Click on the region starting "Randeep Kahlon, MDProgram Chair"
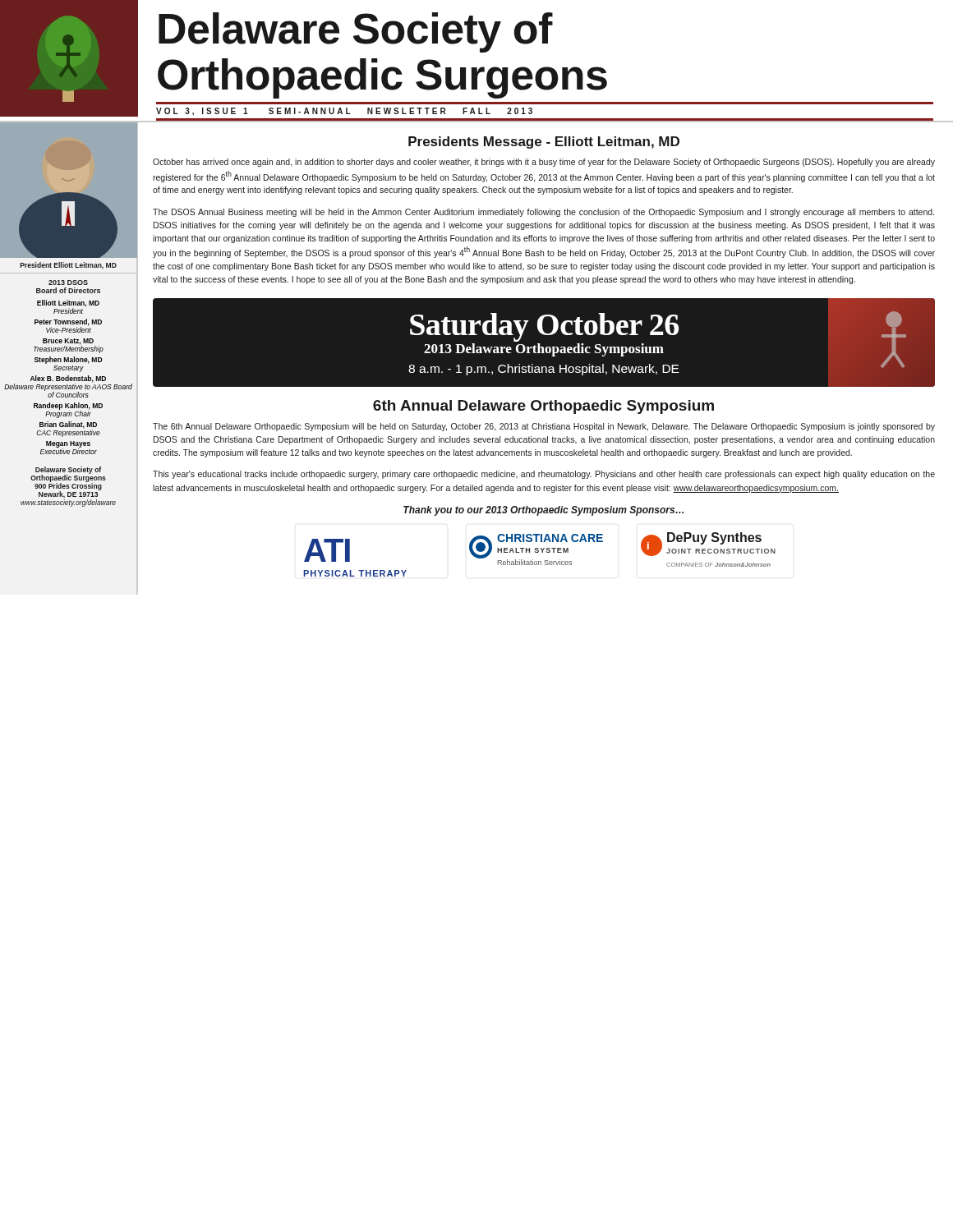953x1232 pixels. 68,410
